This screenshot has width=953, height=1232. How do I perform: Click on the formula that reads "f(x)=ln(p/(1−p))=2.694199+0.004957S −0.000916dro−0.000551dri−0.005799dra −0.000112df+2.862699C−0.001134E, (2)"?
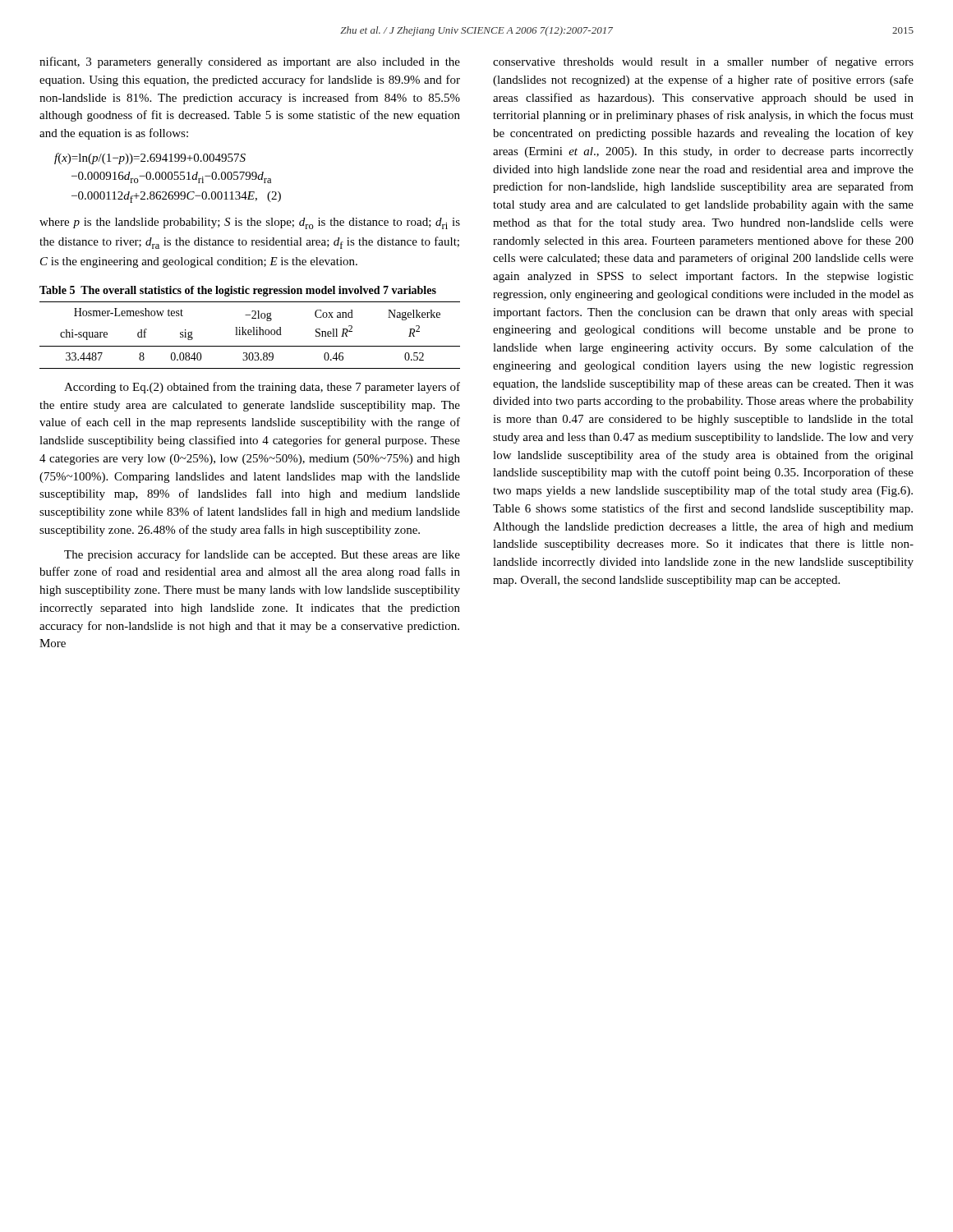[257, 178]
